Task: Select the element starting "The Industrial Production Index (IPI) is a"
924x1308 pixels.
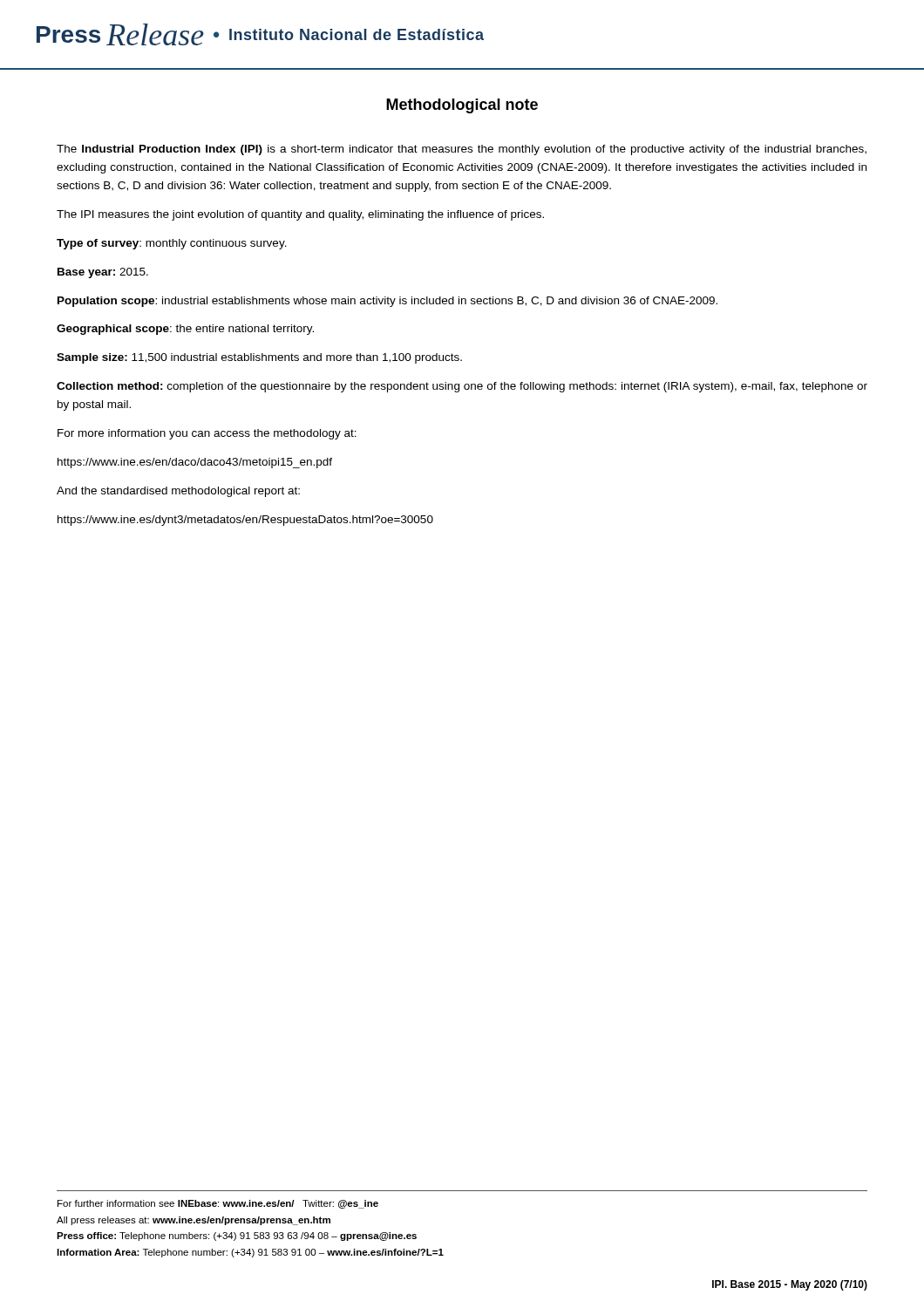Action: click(x=462, y=167)
